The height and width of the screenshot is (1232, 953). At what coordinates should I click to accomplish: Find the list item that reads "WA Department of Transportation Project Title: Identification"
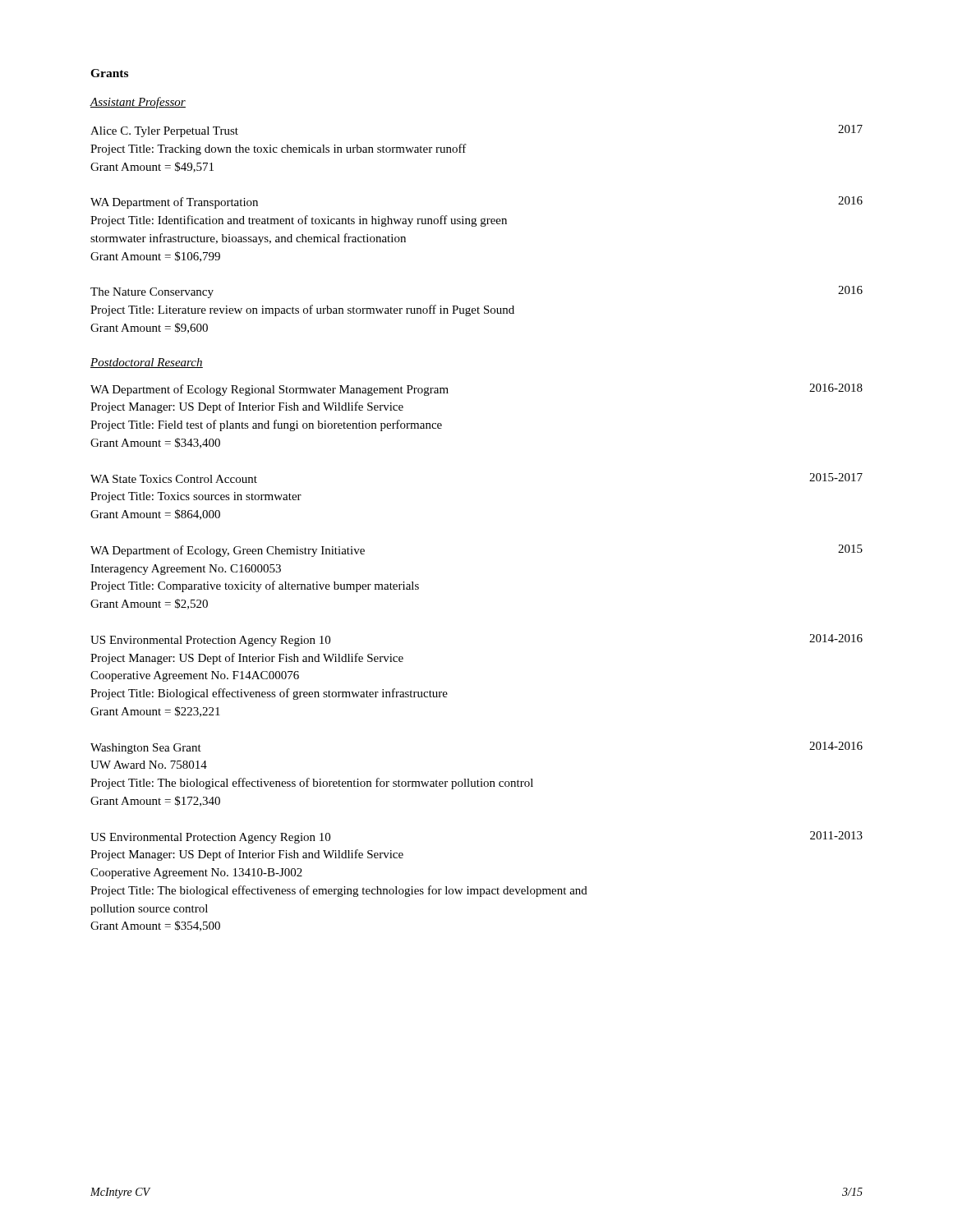476,230
